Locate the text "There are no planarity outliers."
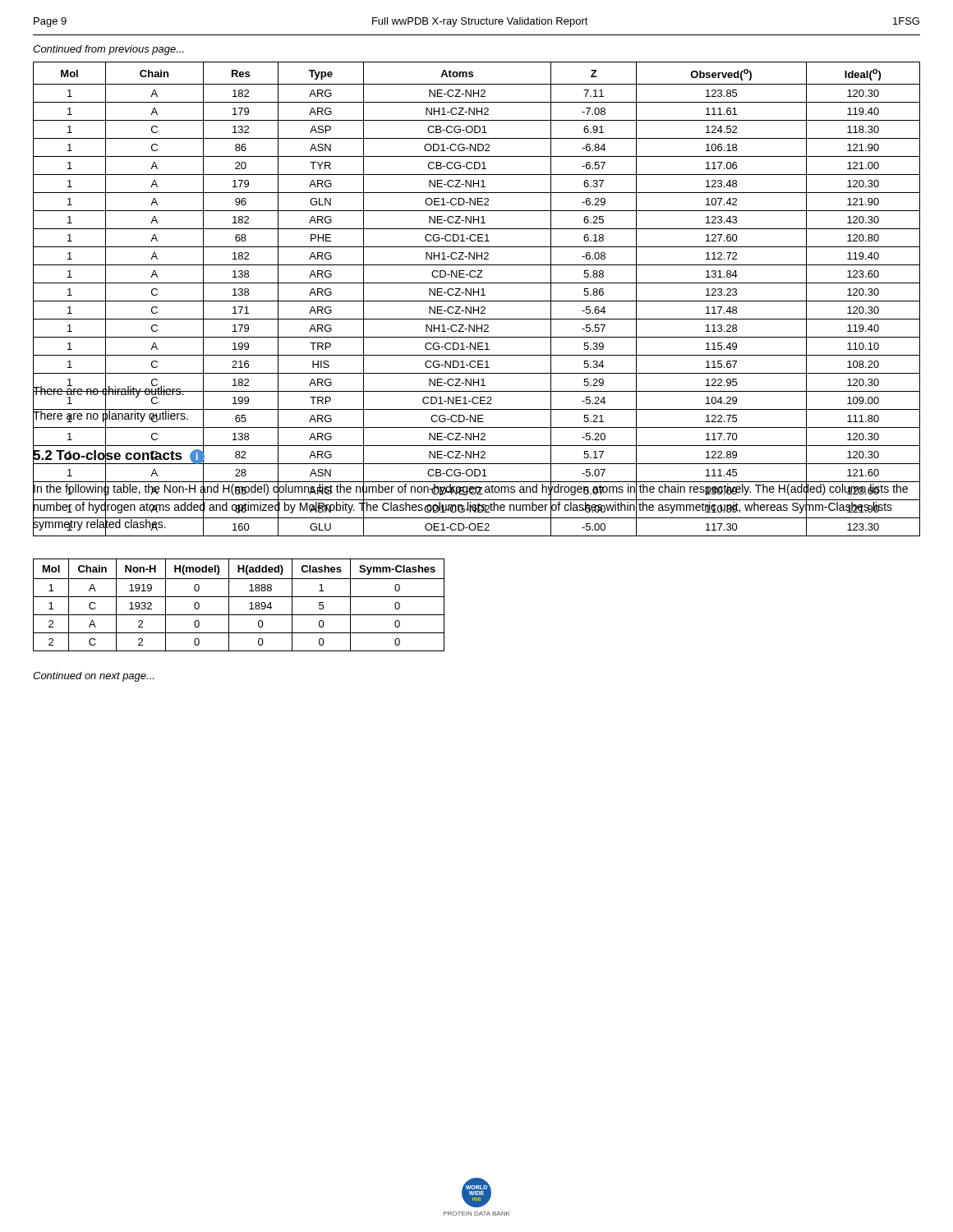Image resolution: width=953 pixels, height=1232 pixels. 111,416
